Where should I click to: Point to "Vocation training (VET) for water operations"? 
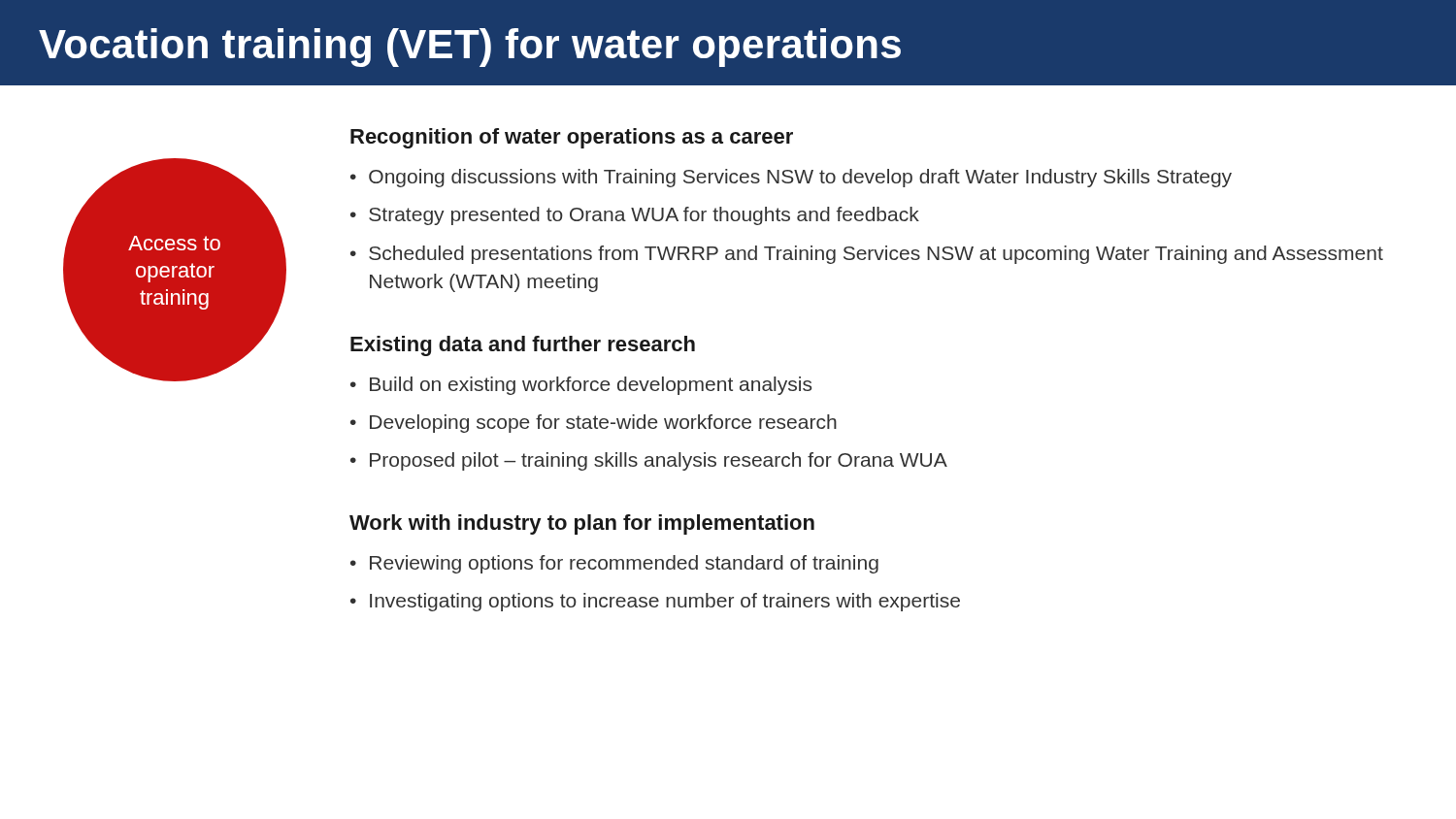[x=728, y=45]
